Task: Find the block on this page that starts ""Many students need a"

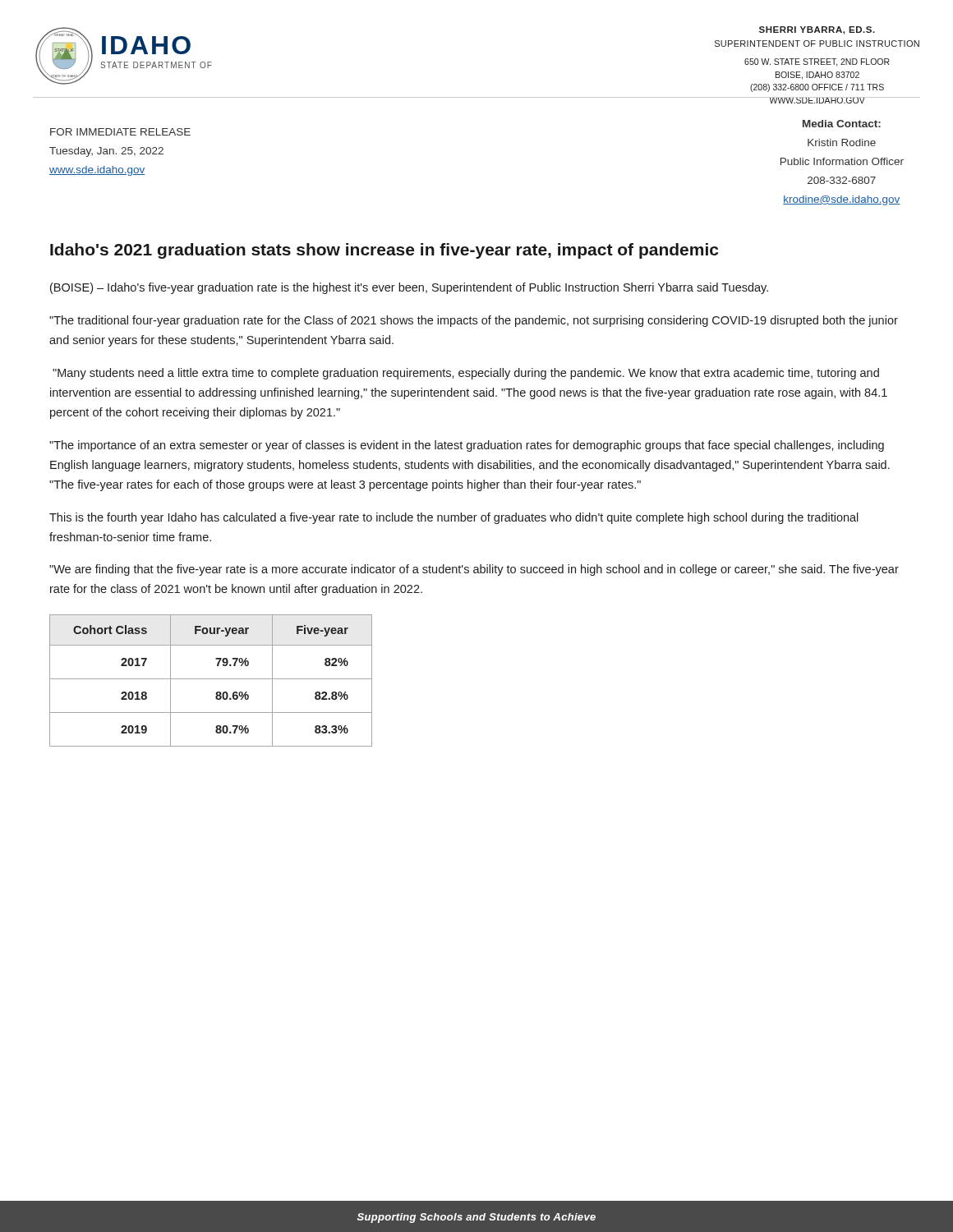Action: [468, 393]
